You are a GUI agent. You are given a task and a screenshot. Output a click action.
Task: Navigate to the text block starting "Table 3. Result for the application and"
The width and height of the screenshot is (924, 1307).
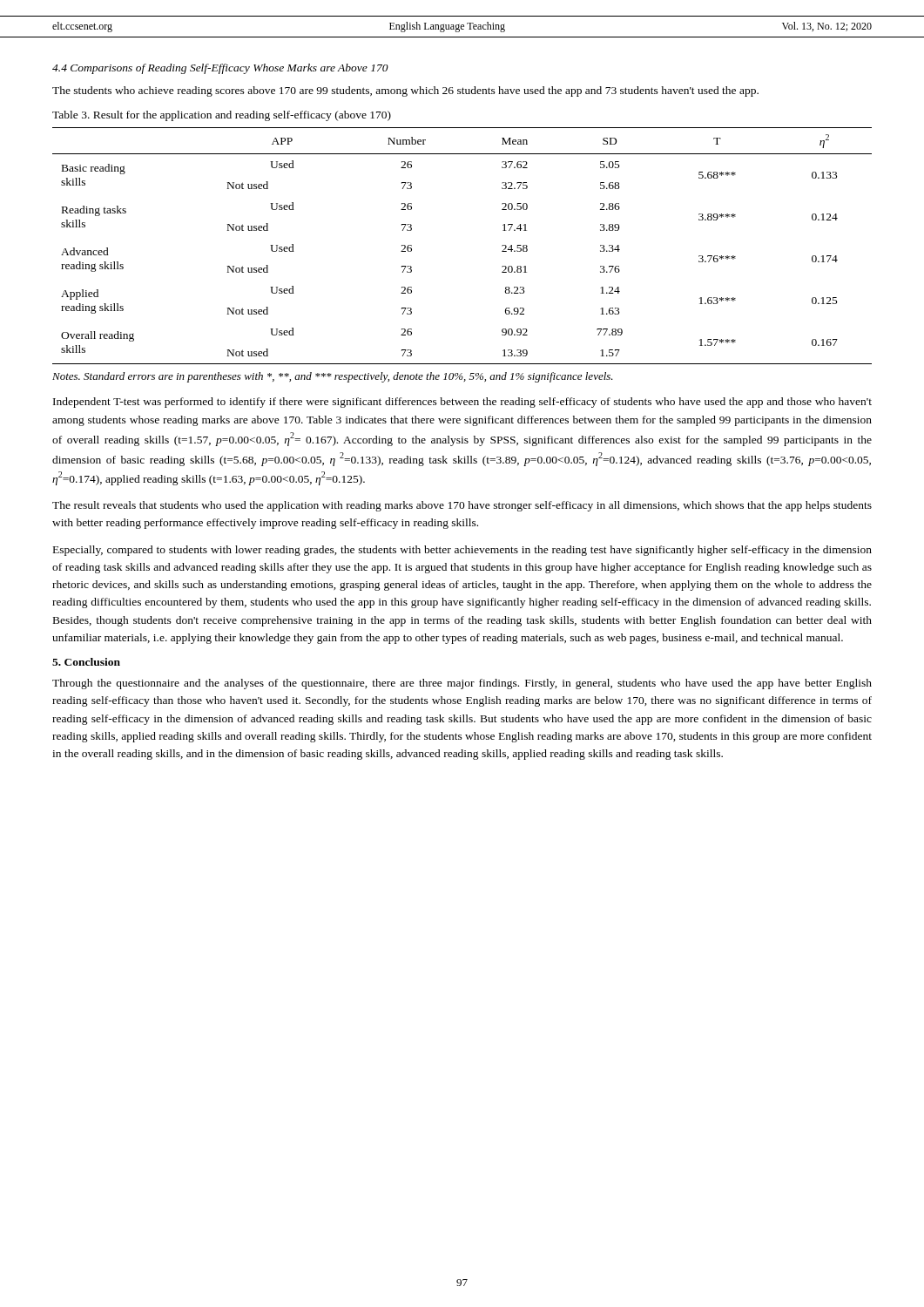(x=222, y=115)
